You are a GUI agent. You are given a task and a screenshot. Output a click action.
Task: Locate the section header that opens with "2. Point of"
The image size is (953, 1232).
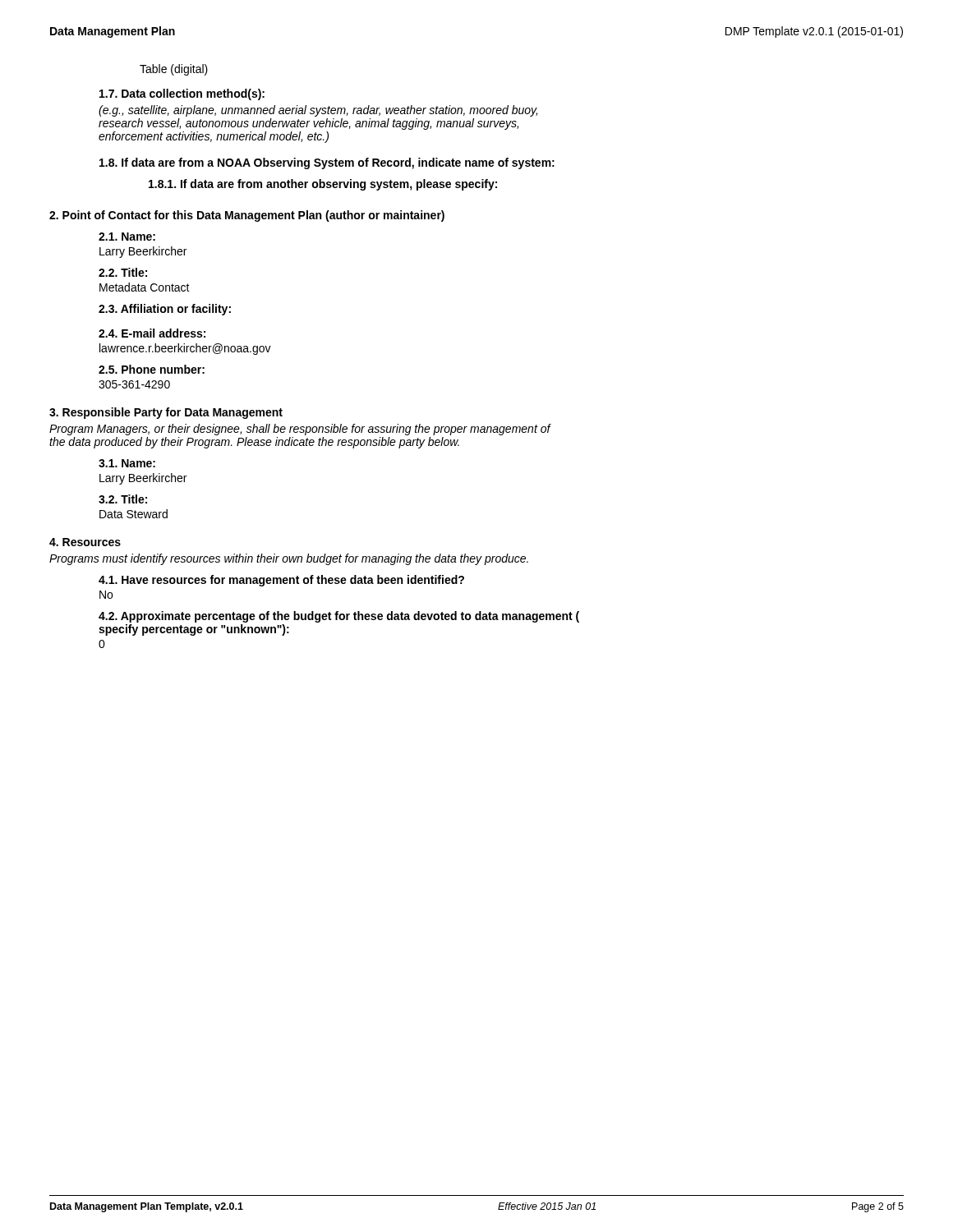click(247, 215)
